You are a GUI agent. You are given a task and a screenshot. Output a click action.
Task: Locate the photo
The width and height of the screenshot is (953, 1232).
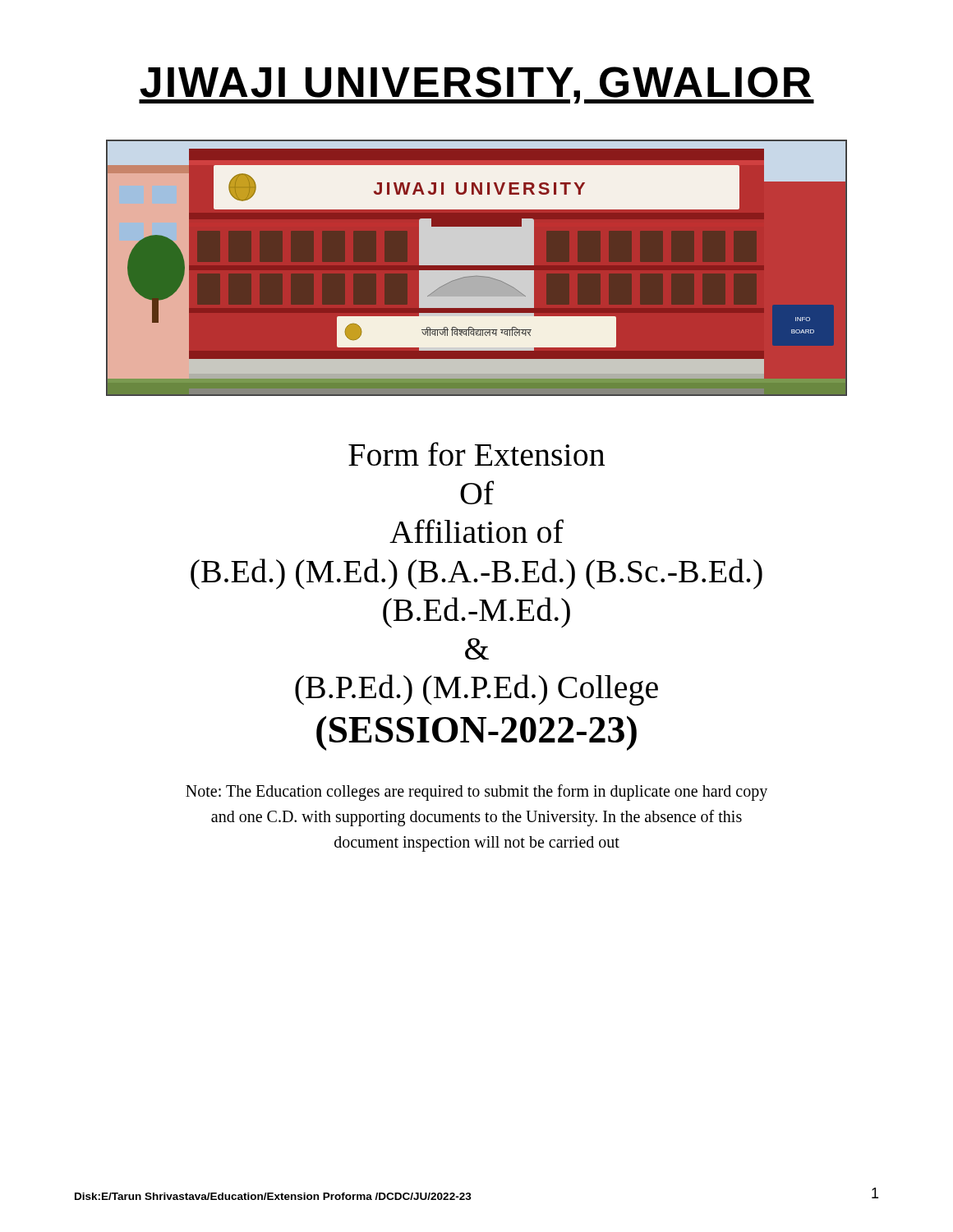pos(476,268)
